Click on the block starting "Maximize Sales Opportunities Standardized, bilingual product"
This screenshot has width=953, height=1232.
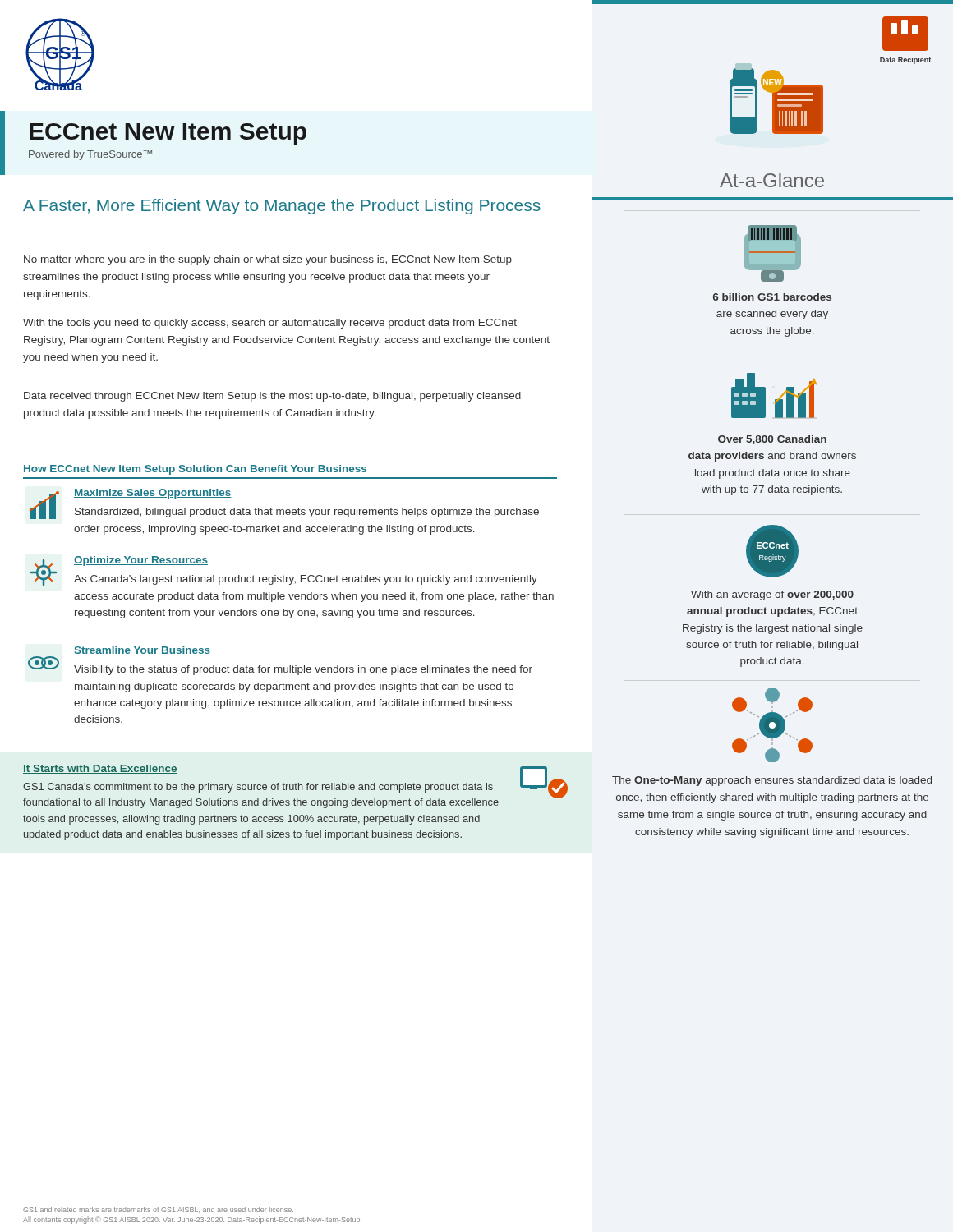click(315, 509)
